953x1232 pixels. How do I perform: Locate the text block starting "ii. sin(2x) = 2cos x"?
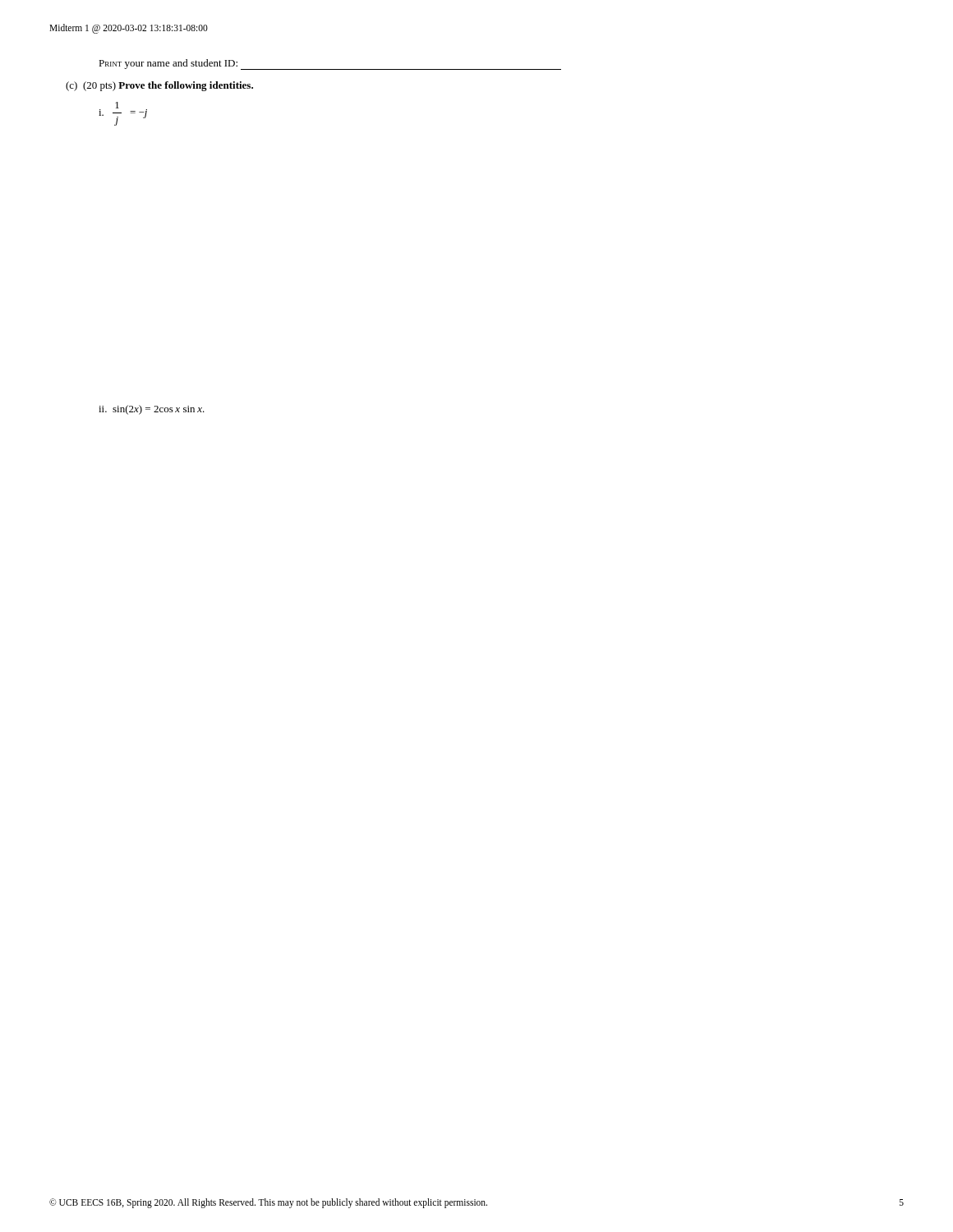click(152, 409)
